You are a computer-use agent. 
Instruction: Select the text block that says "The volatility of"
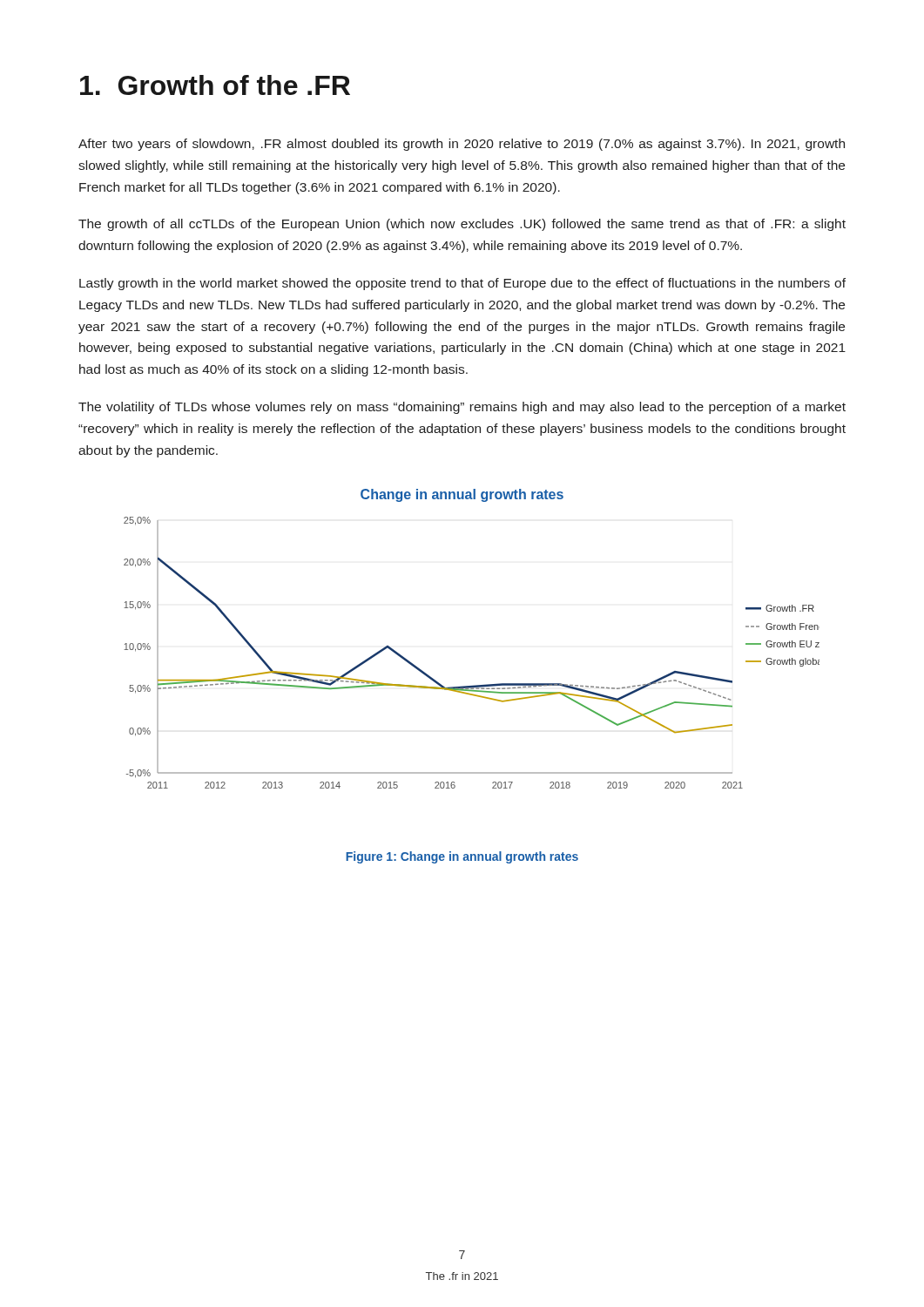(462, 429)
